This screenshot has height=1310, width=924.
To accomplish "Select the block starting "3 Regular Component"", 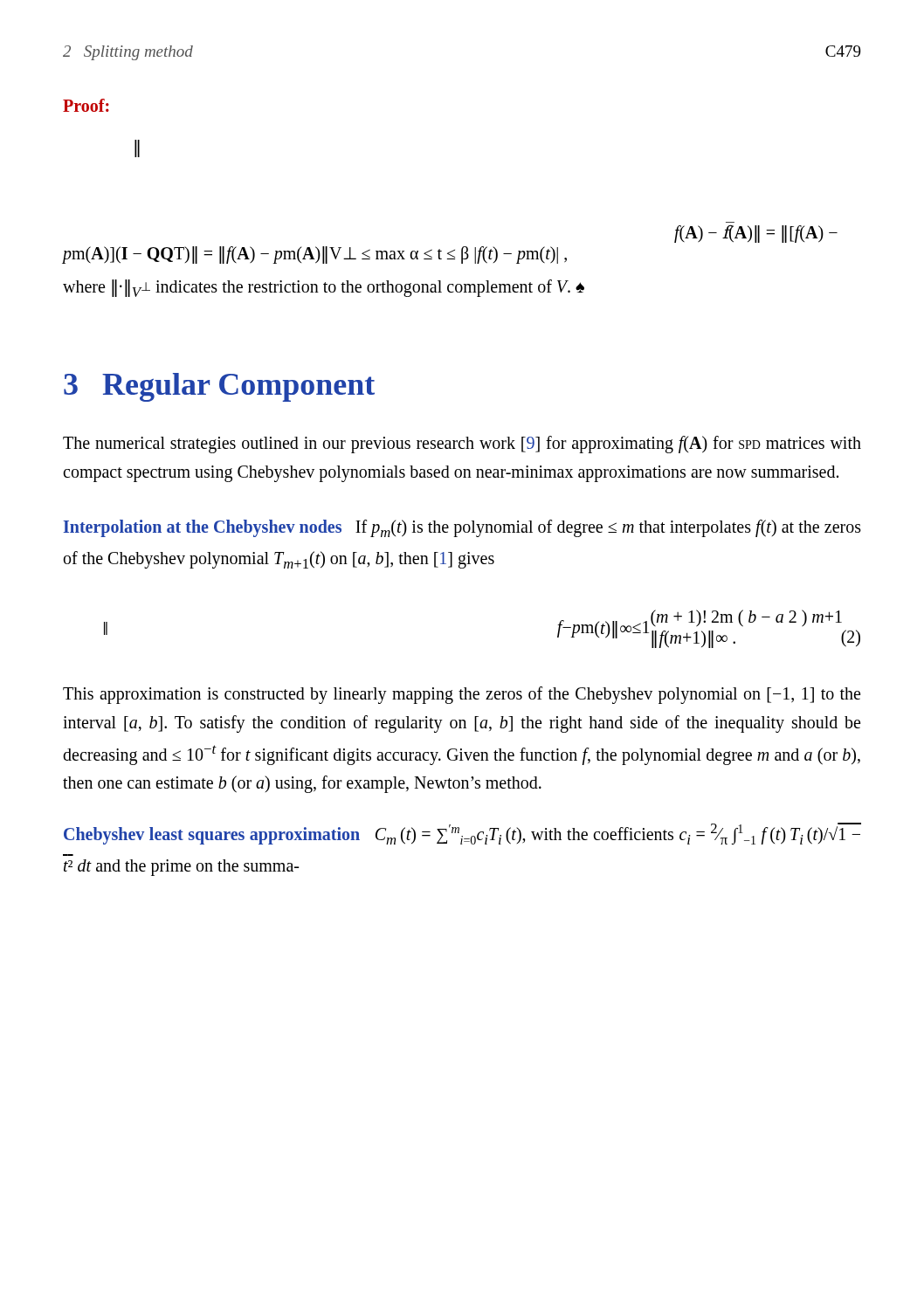I will pyautogui.click(x=219, y=384).
